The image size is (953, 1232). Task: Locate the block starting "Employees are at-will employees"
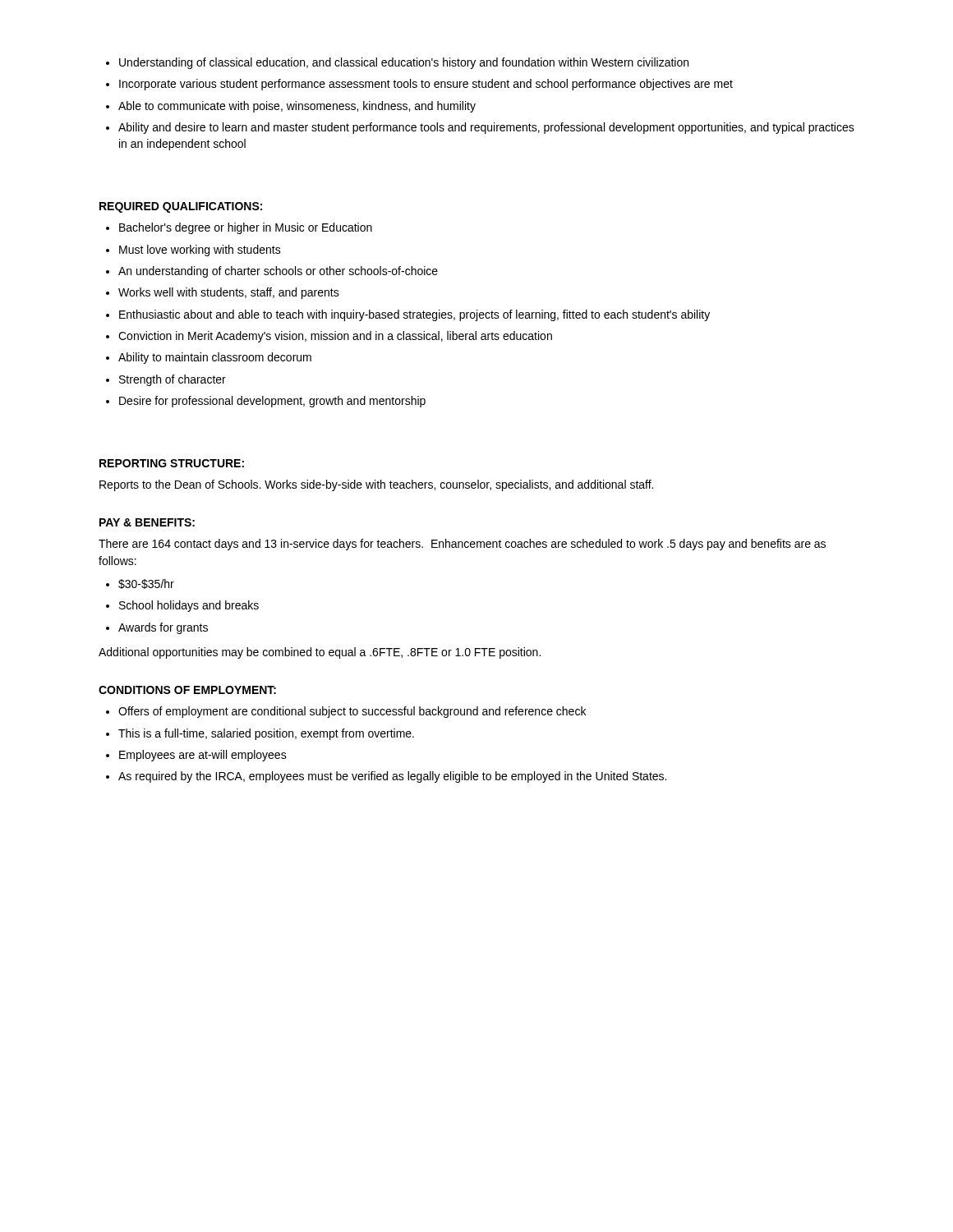click(203, 756)
